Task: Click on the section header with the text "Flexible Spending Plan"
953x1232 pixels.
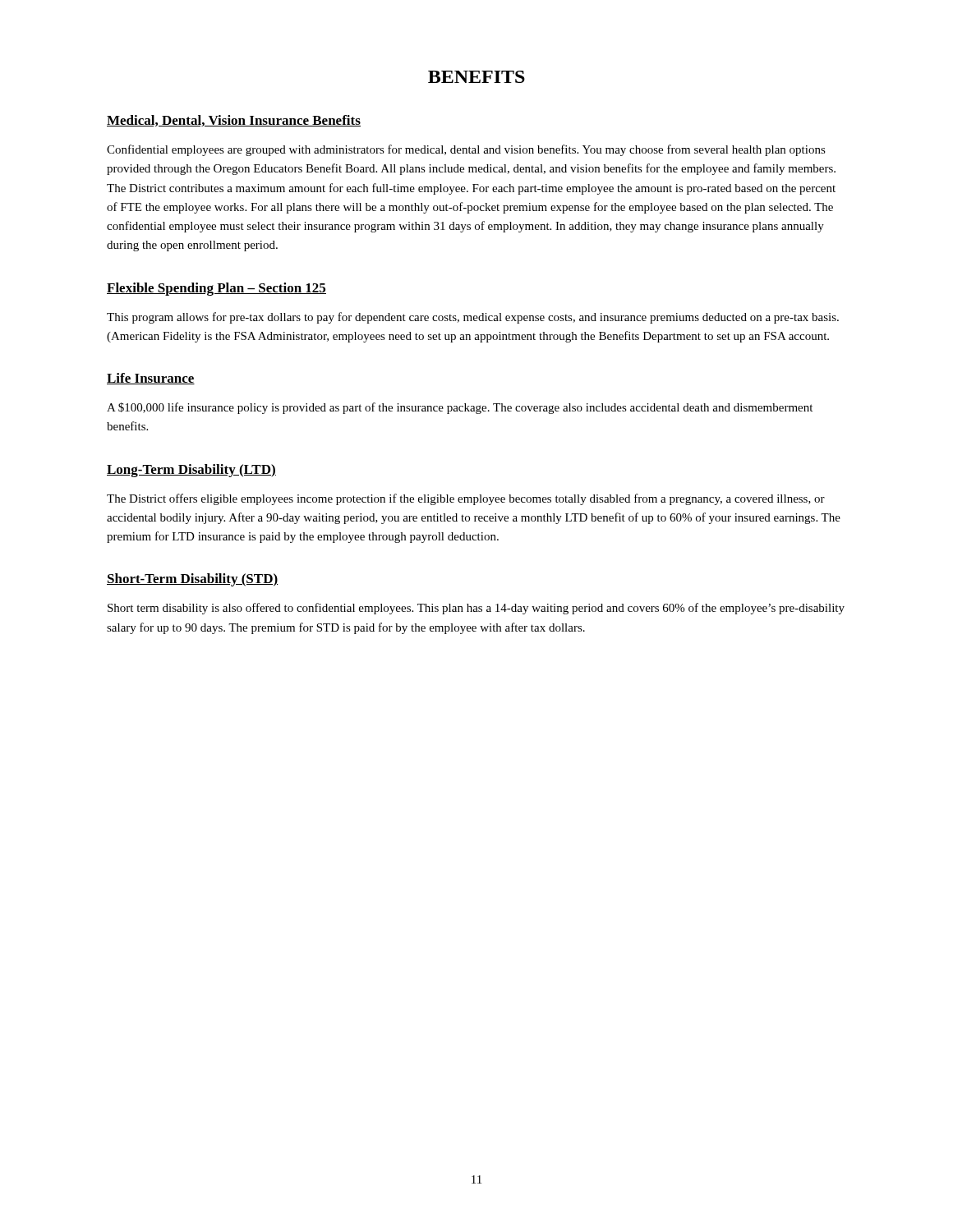Action: 216,287
